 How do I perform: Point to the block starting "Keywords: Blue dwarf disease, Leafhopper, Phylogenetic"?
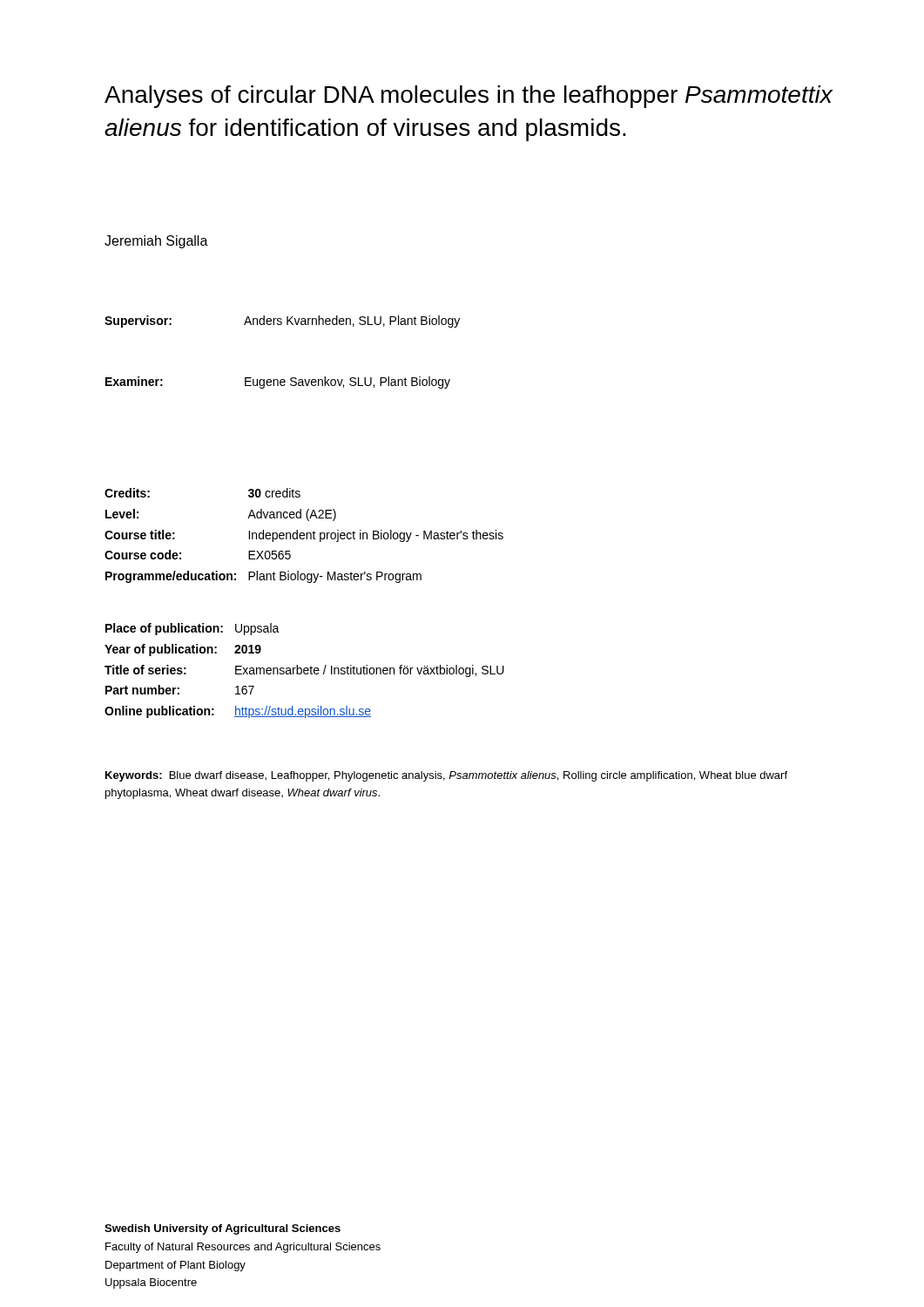pos(446,784)
